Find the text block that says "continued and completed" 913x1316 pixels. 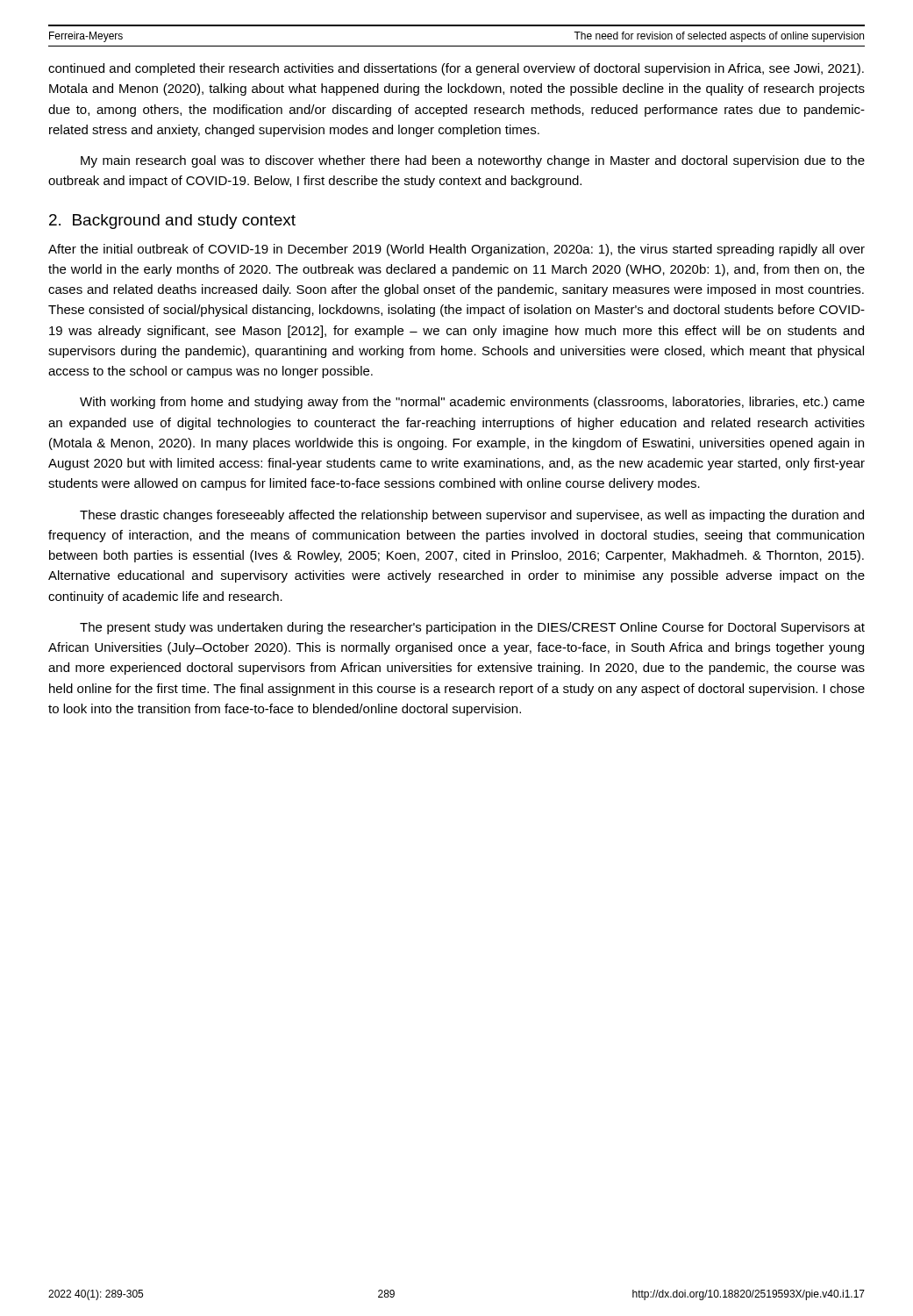click(456, 99)
